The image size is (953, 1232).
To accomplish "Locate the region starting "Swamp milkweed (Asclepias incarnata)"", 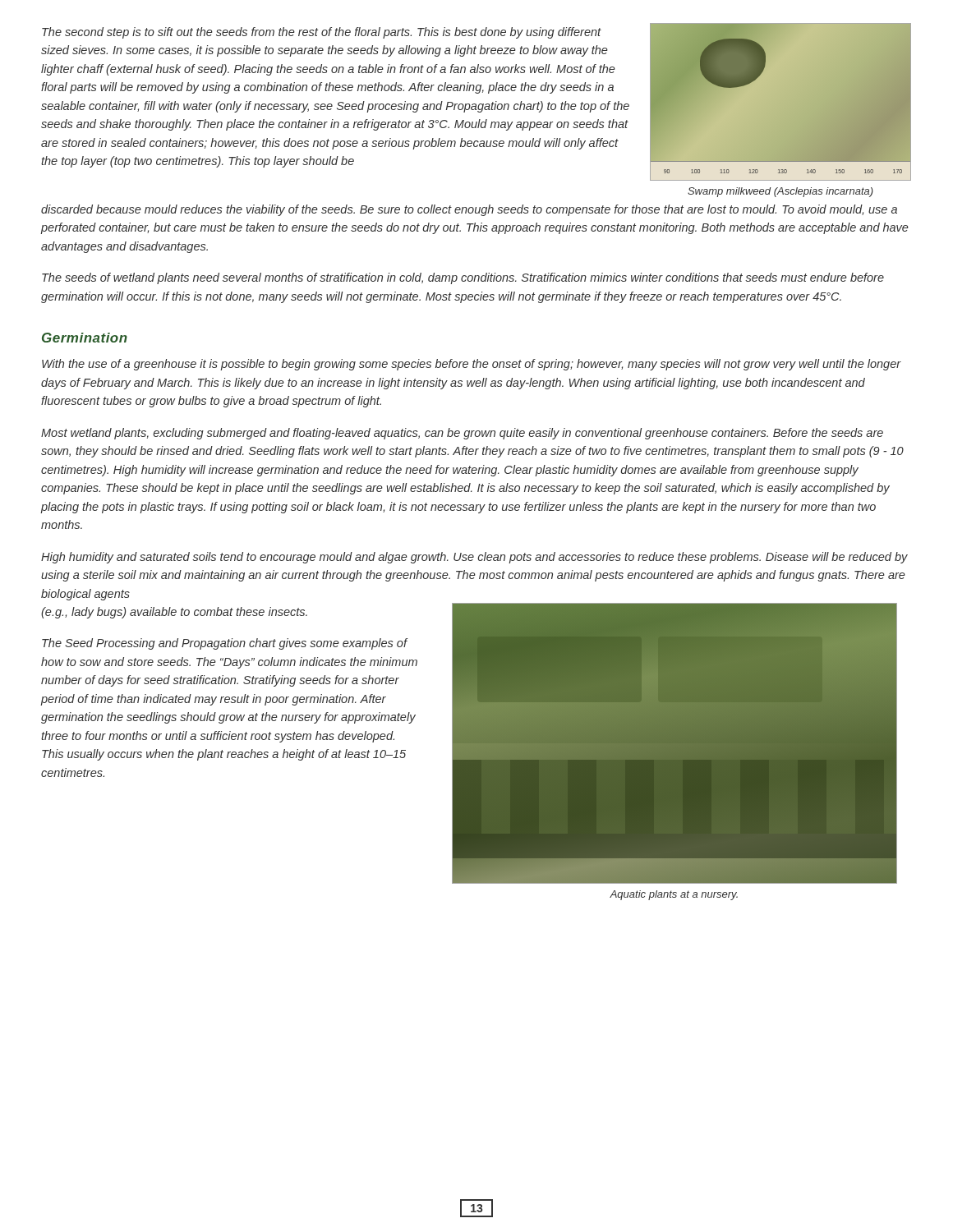I will tap(780, 191).
